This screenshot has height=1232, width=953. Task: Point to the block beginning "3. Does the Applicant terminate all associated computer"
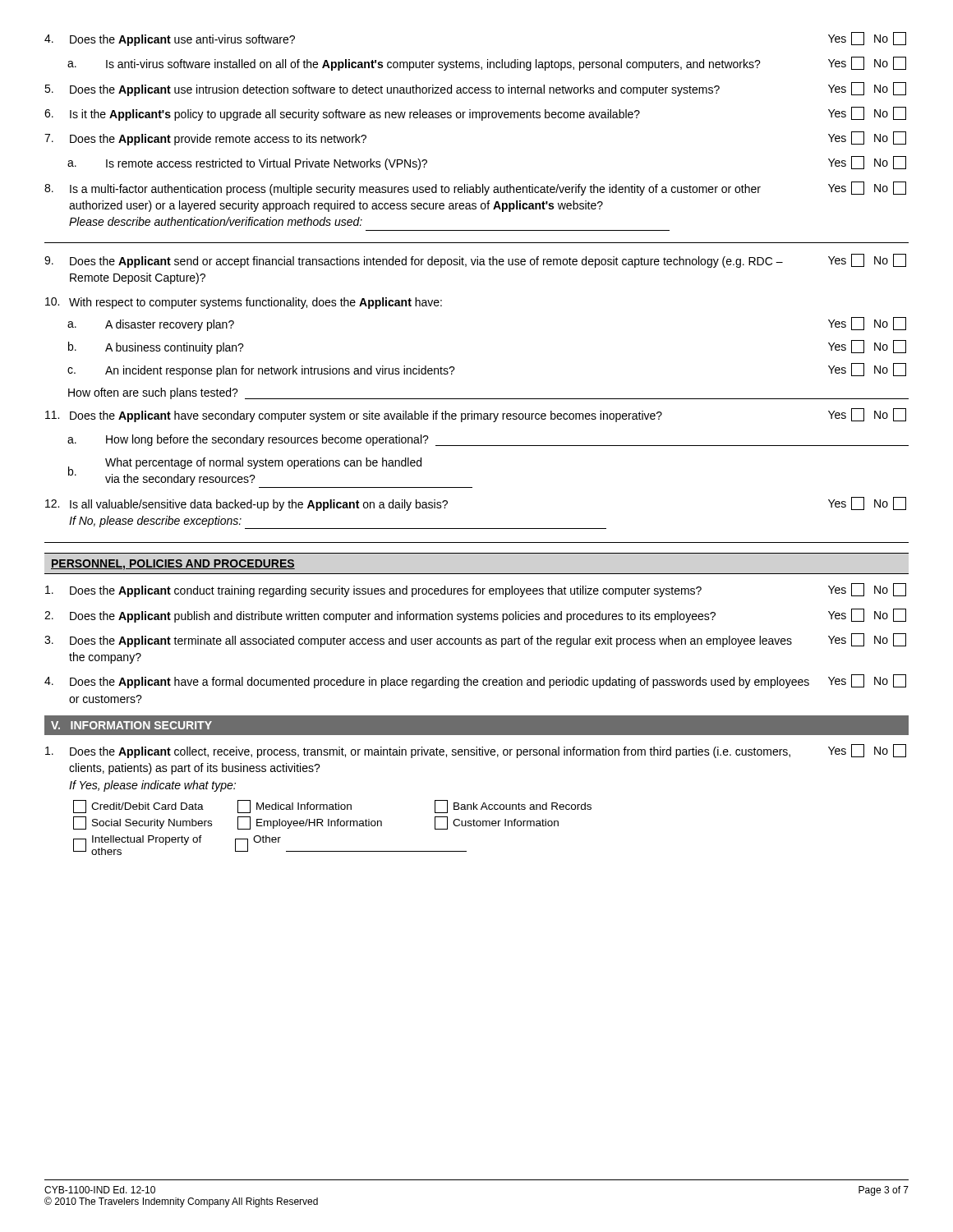pos(476,649)
